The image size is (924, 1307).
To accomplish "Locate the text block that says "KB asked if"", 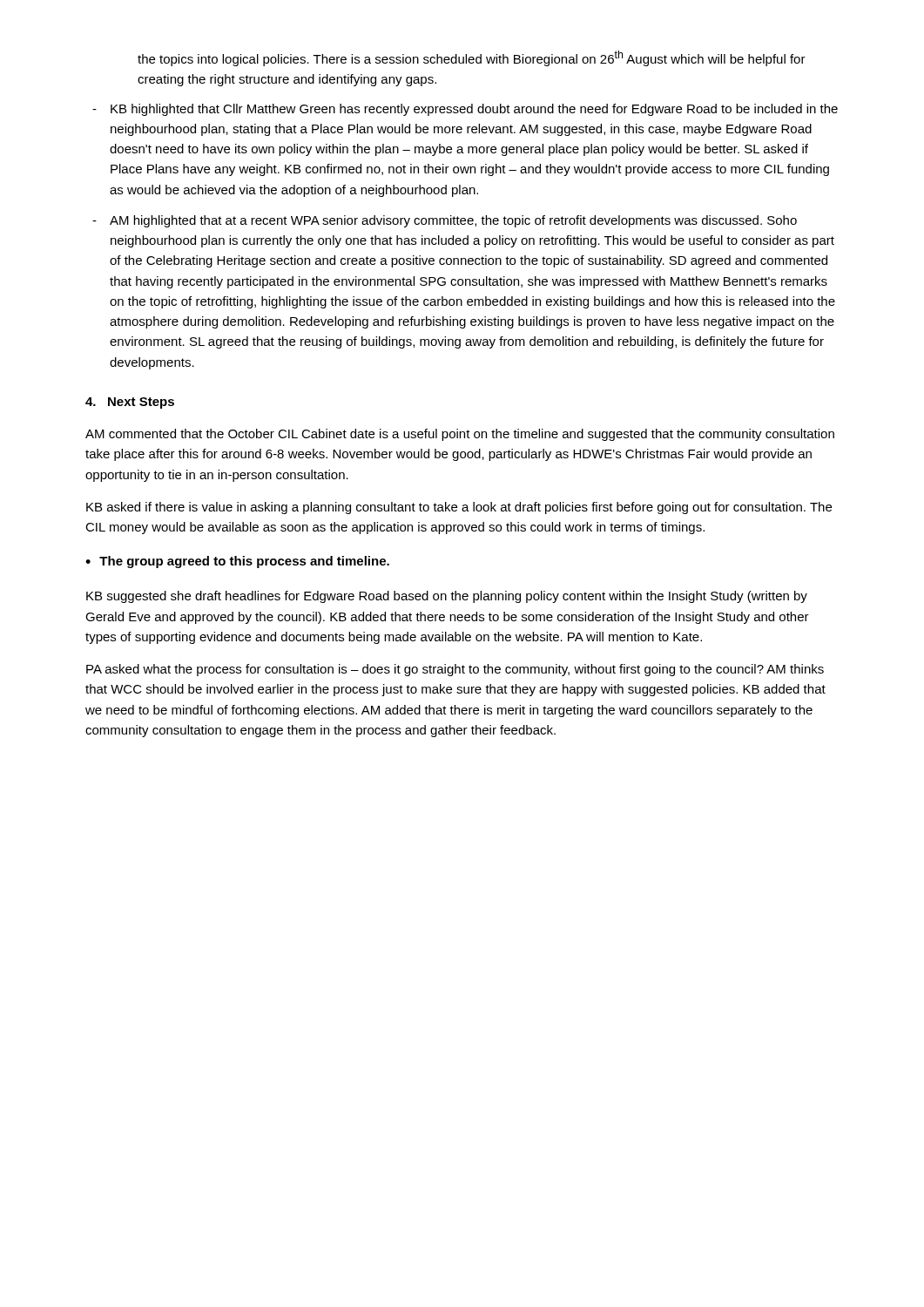I will click(462, 517).
